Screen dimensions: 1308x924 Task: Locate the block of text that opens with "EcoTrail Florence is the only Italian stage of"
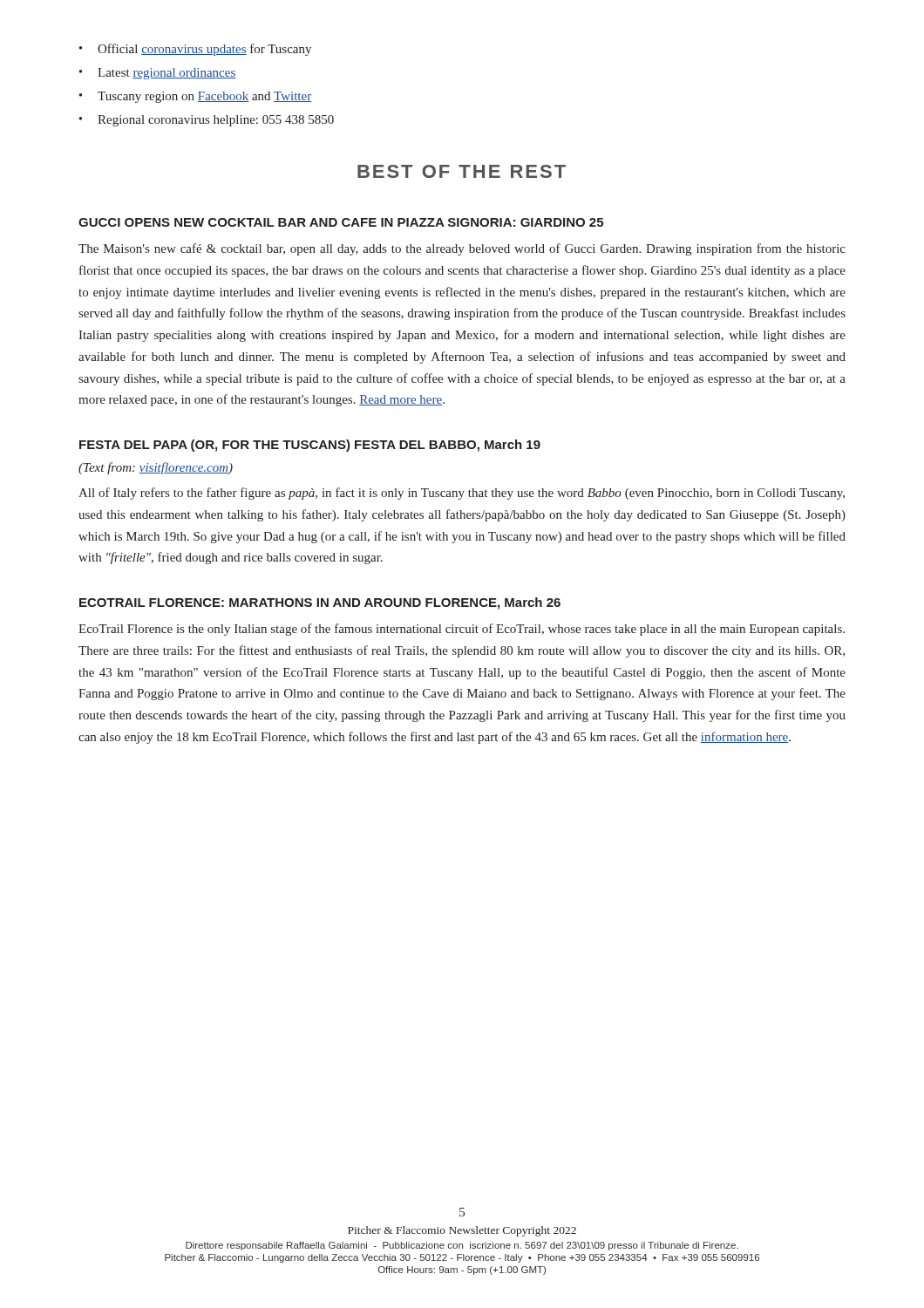point(462,683)
